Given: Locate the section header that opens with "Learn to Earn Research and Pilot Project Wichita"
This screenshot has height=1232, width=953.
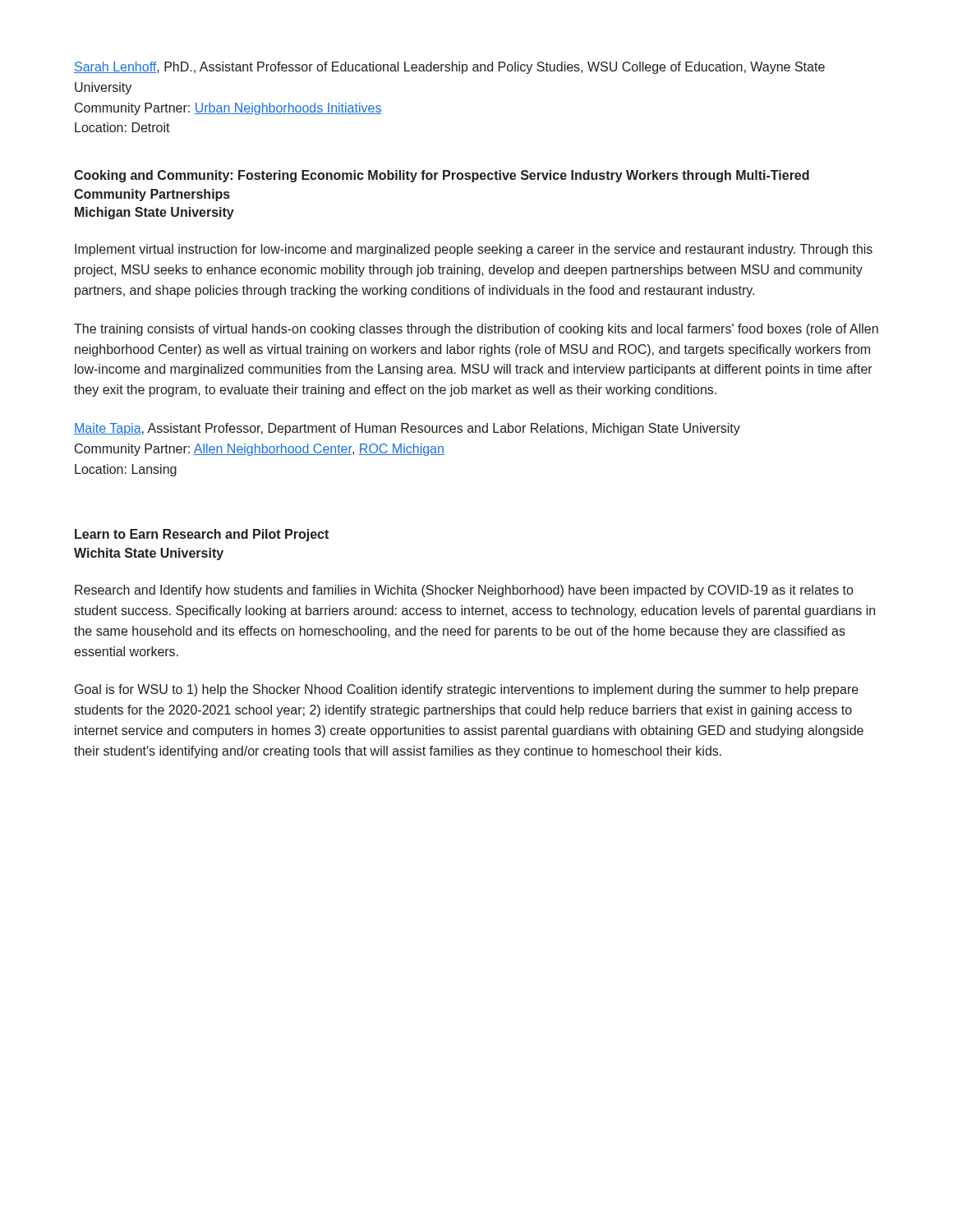Looking at the screenshot, I should click(201, 544).
